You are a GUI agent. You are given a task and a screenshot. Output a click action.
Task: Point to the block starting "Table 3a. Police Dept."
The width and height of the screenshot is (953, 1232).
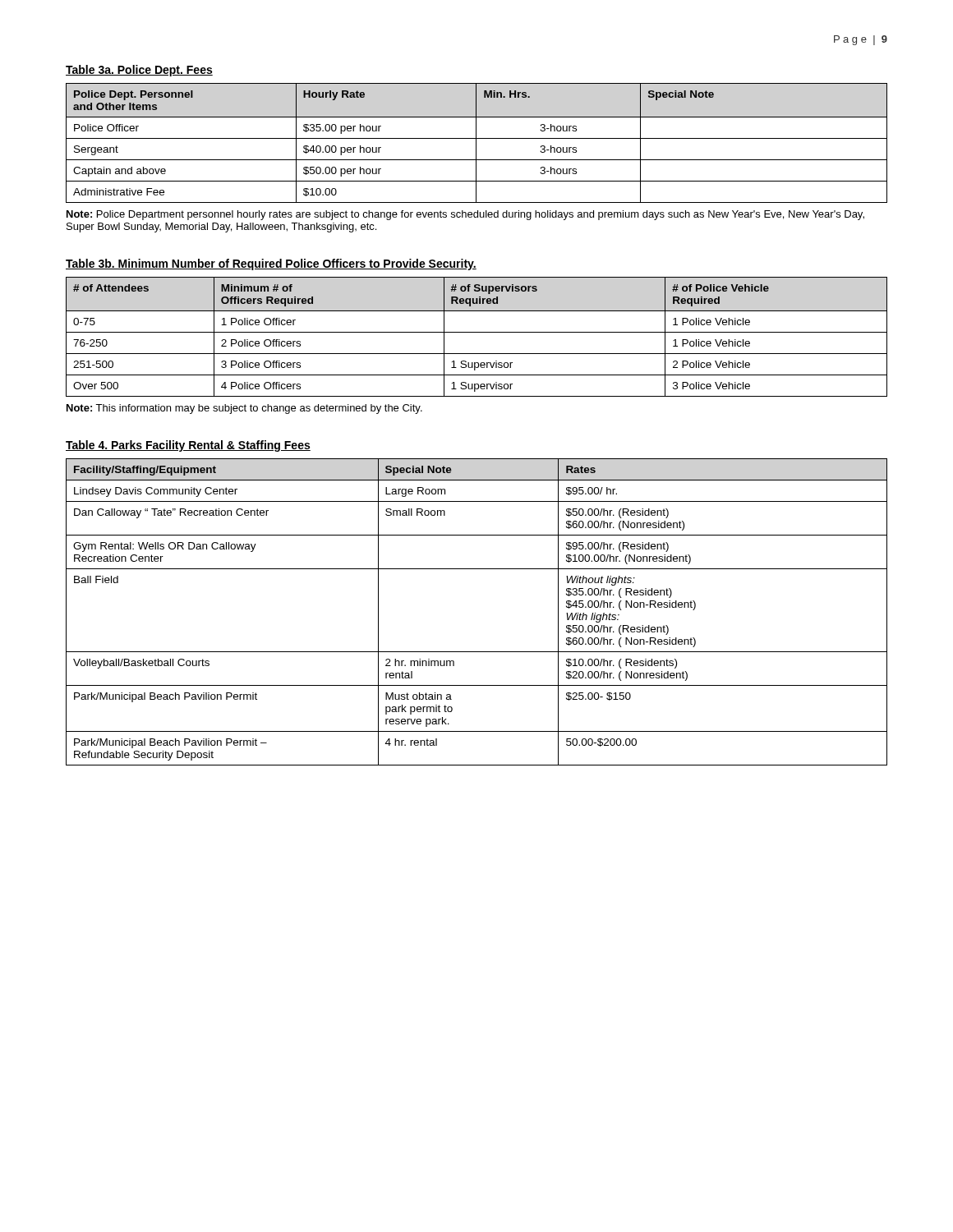tap(139, 70)
